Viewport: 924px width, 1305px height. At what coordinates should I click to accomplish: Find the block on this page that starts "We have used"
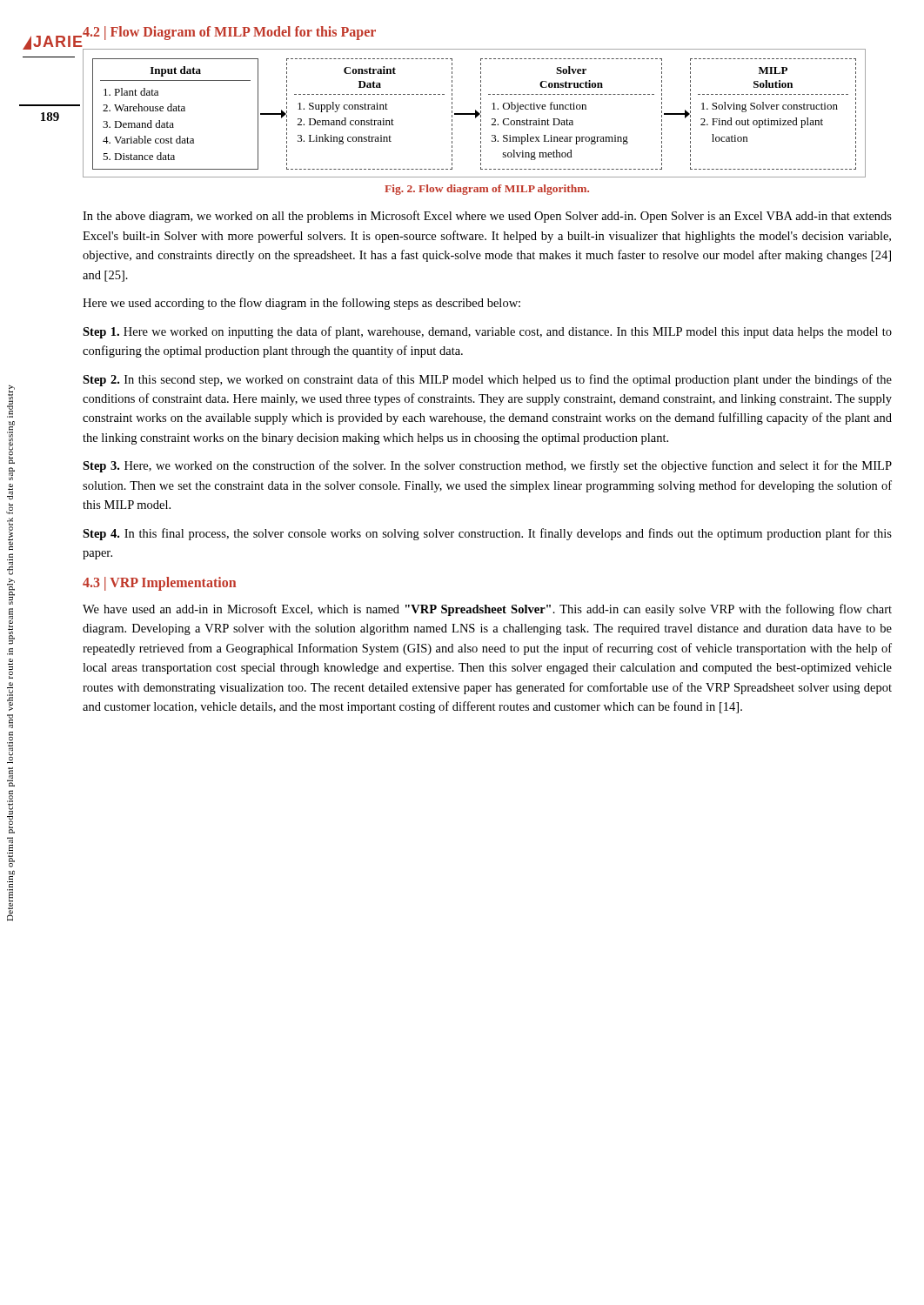pos(487,658)
